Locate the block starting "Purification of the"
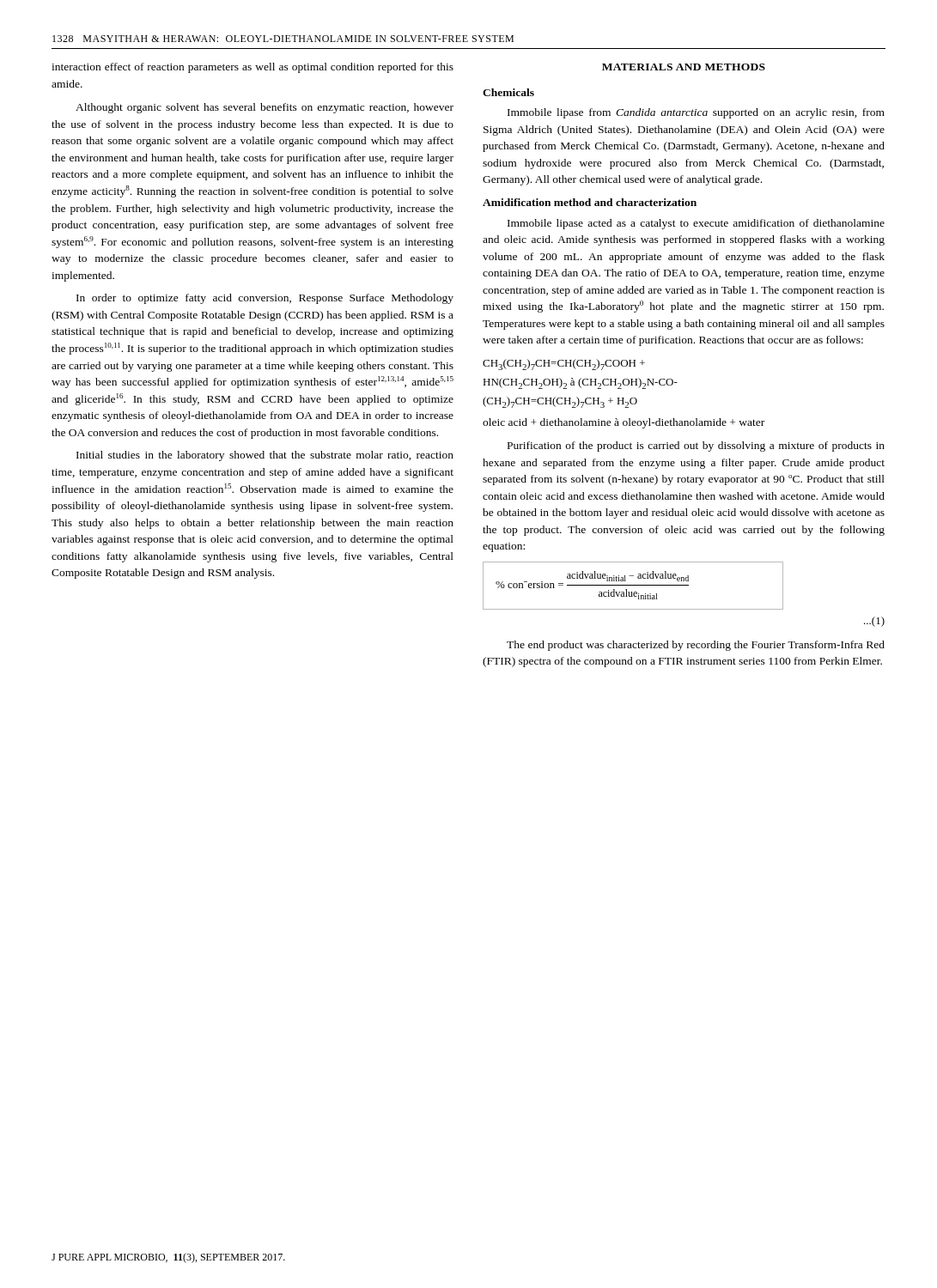This screenshot has height=1288, width=937. tap(684, 496)
